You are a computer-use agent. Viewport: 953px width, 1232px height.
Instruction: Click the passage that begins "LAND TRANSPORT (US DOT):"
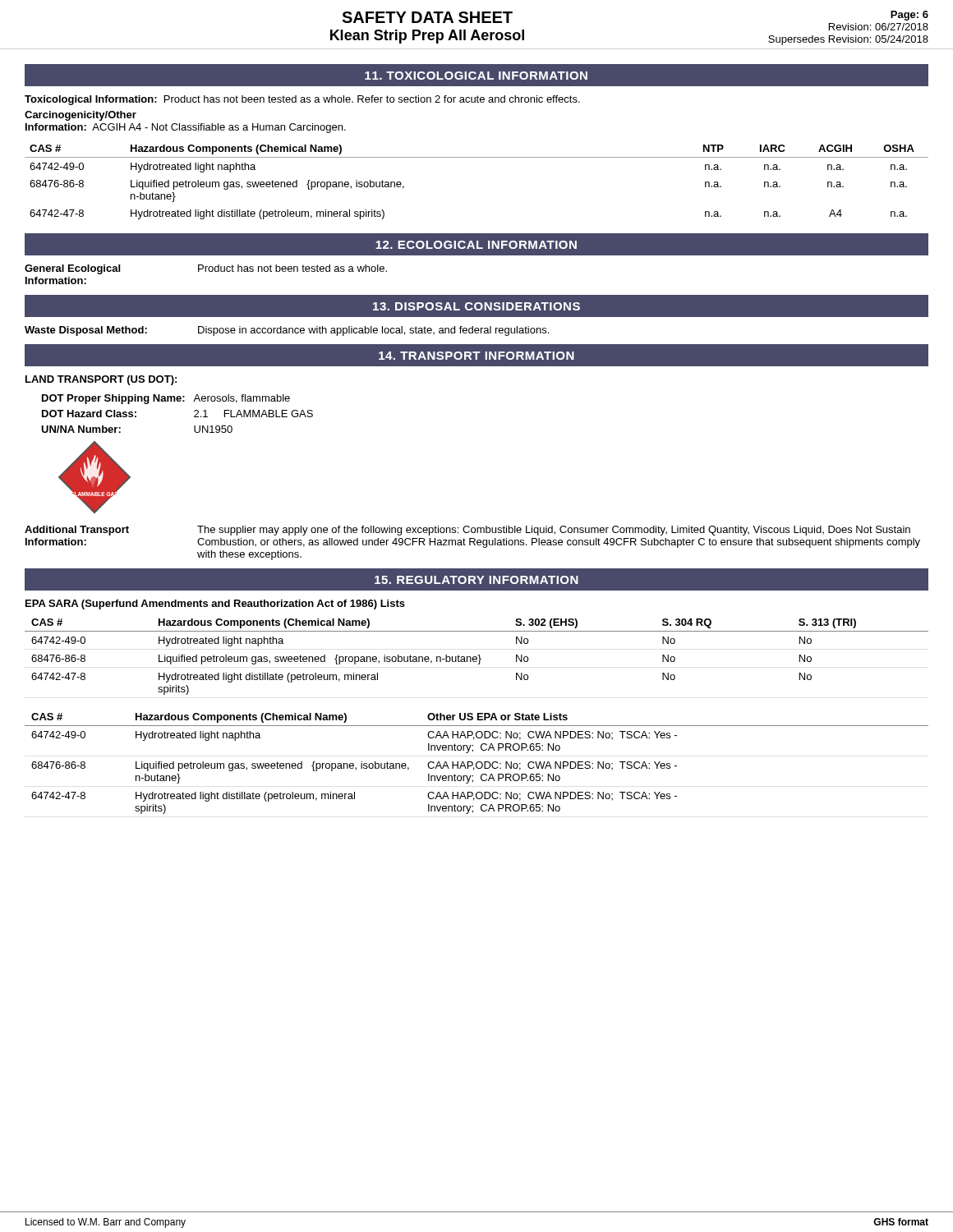tap(101, 380)
